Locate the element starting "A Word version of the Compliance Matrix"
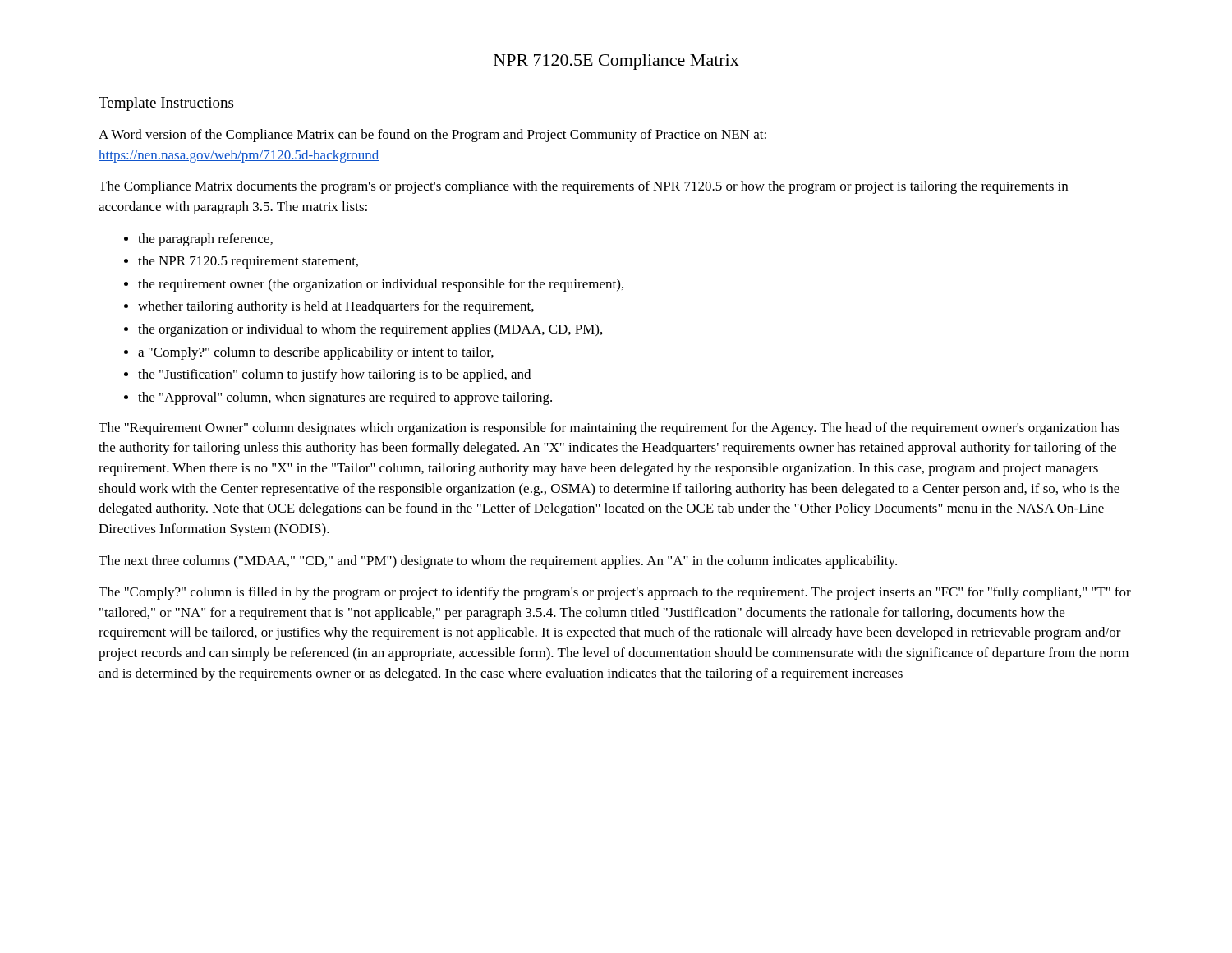The height and width of the screenshot is (953, 1232). coord(433,144)
